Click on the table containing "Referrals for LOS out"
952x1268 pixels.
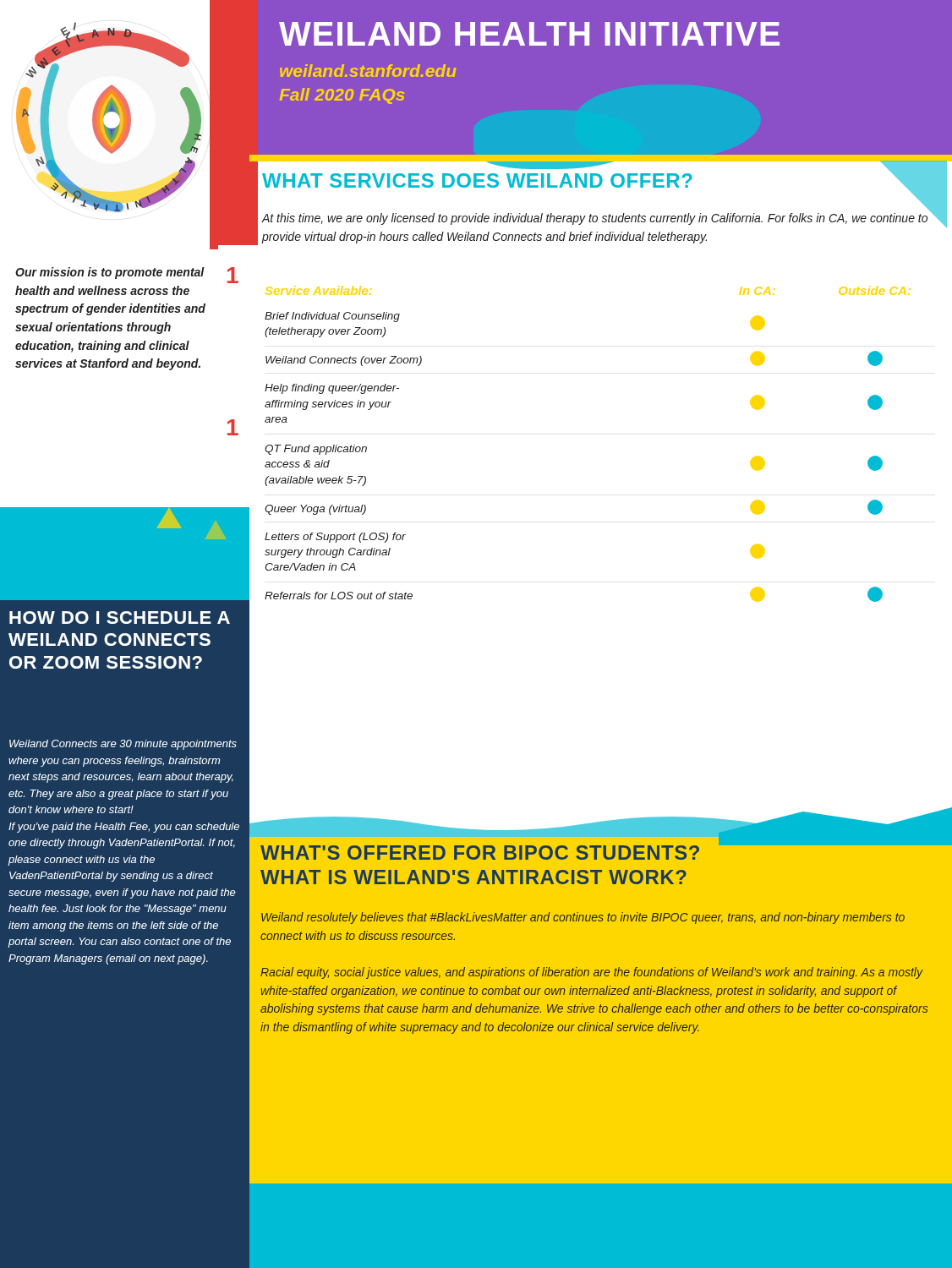pos(602,444)
